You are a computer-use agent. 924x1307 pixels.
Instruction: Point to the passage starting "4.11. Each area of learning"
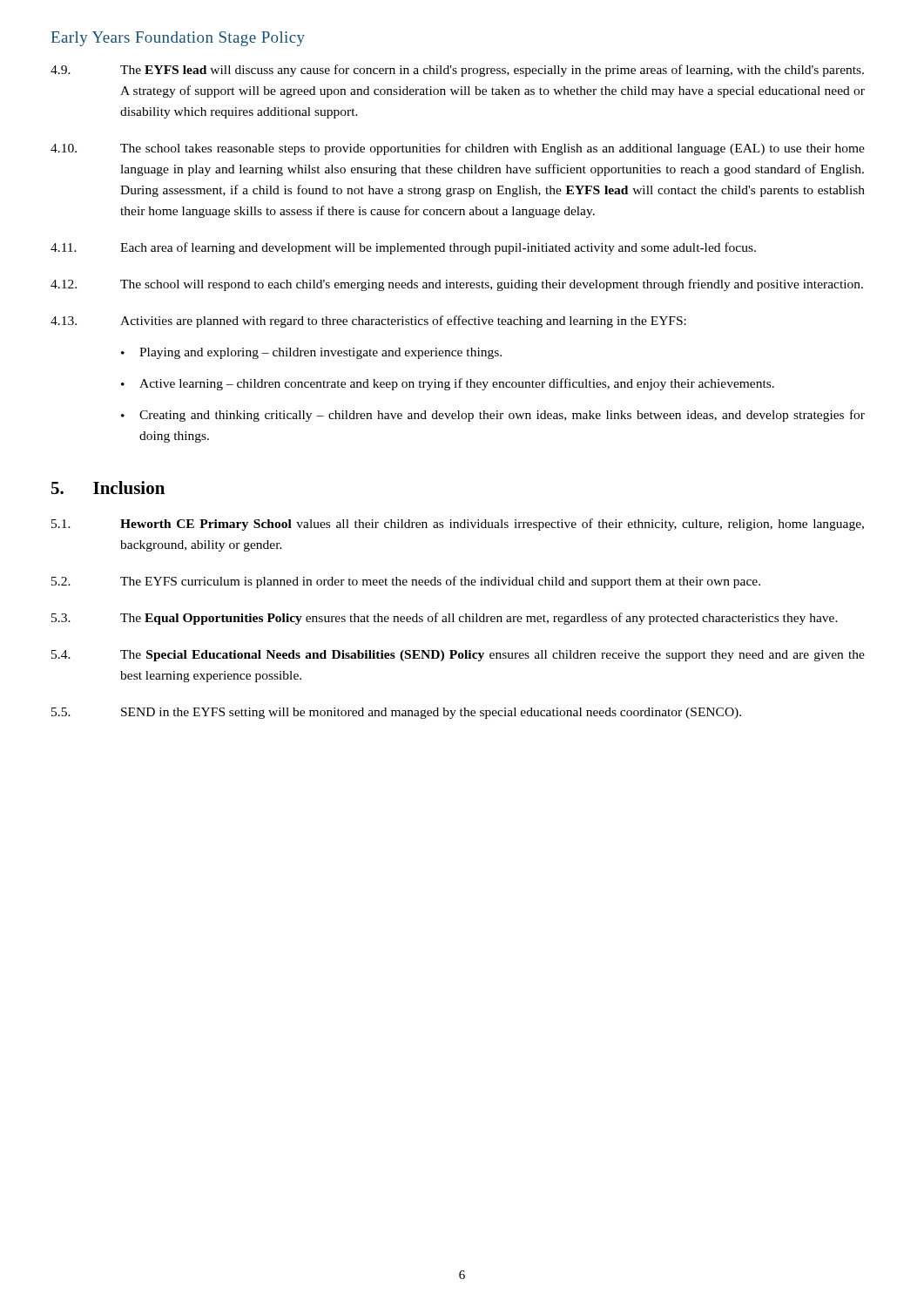[458, 248]
